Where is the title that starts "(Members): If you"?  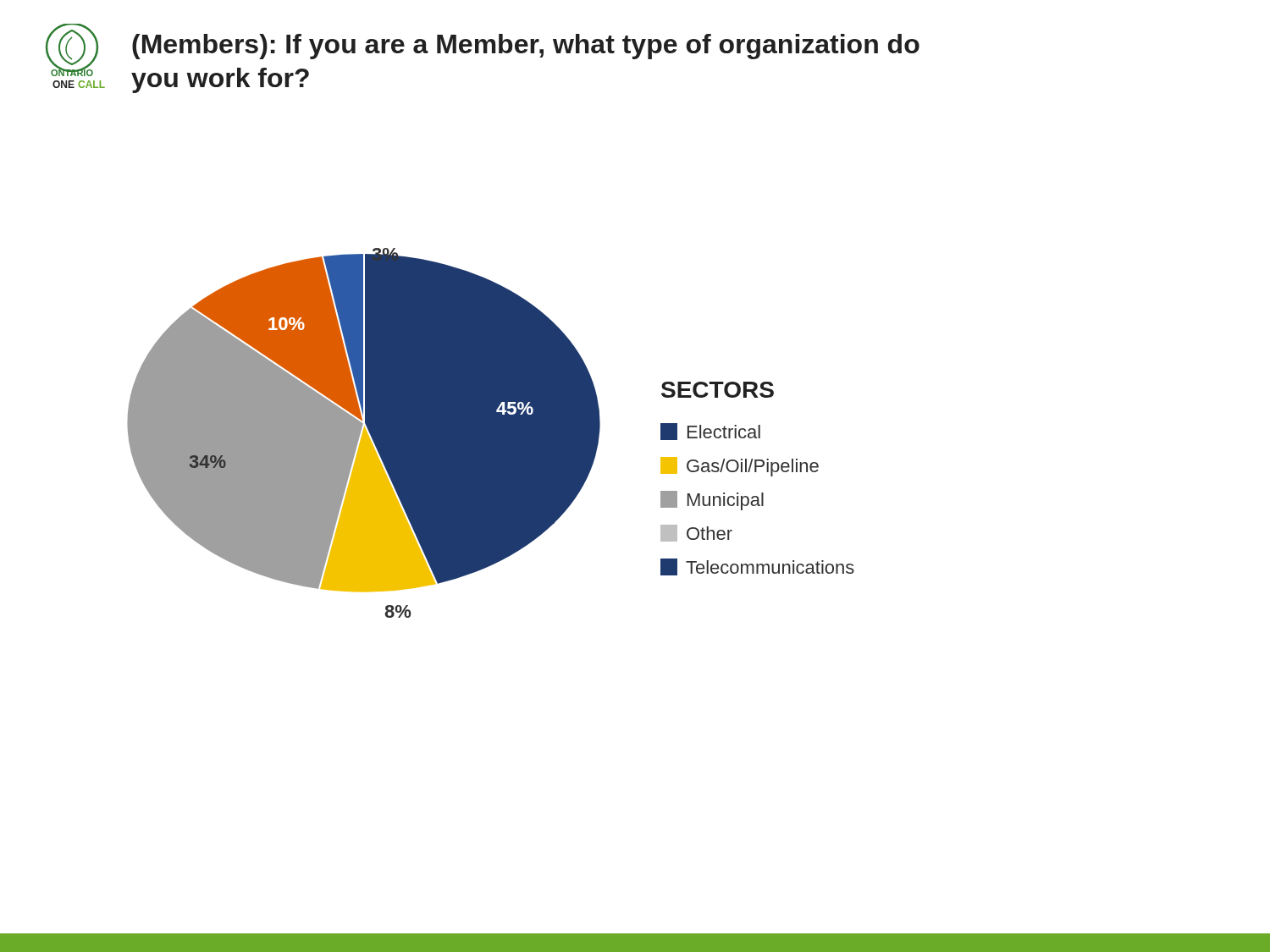(x=526, y=61)
